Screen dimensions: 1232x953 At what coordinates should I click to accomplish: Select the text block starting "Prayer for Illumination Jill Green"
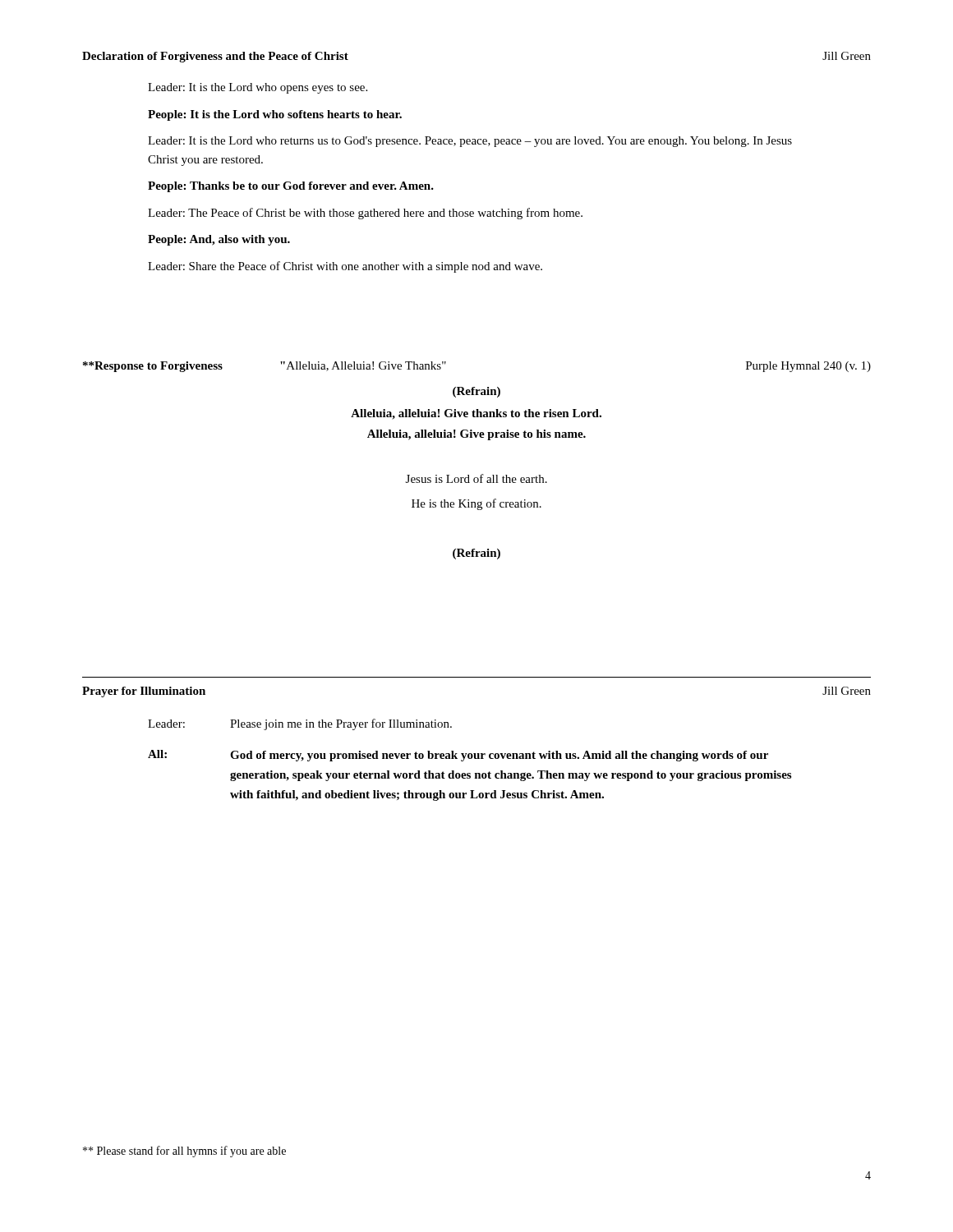146,692
